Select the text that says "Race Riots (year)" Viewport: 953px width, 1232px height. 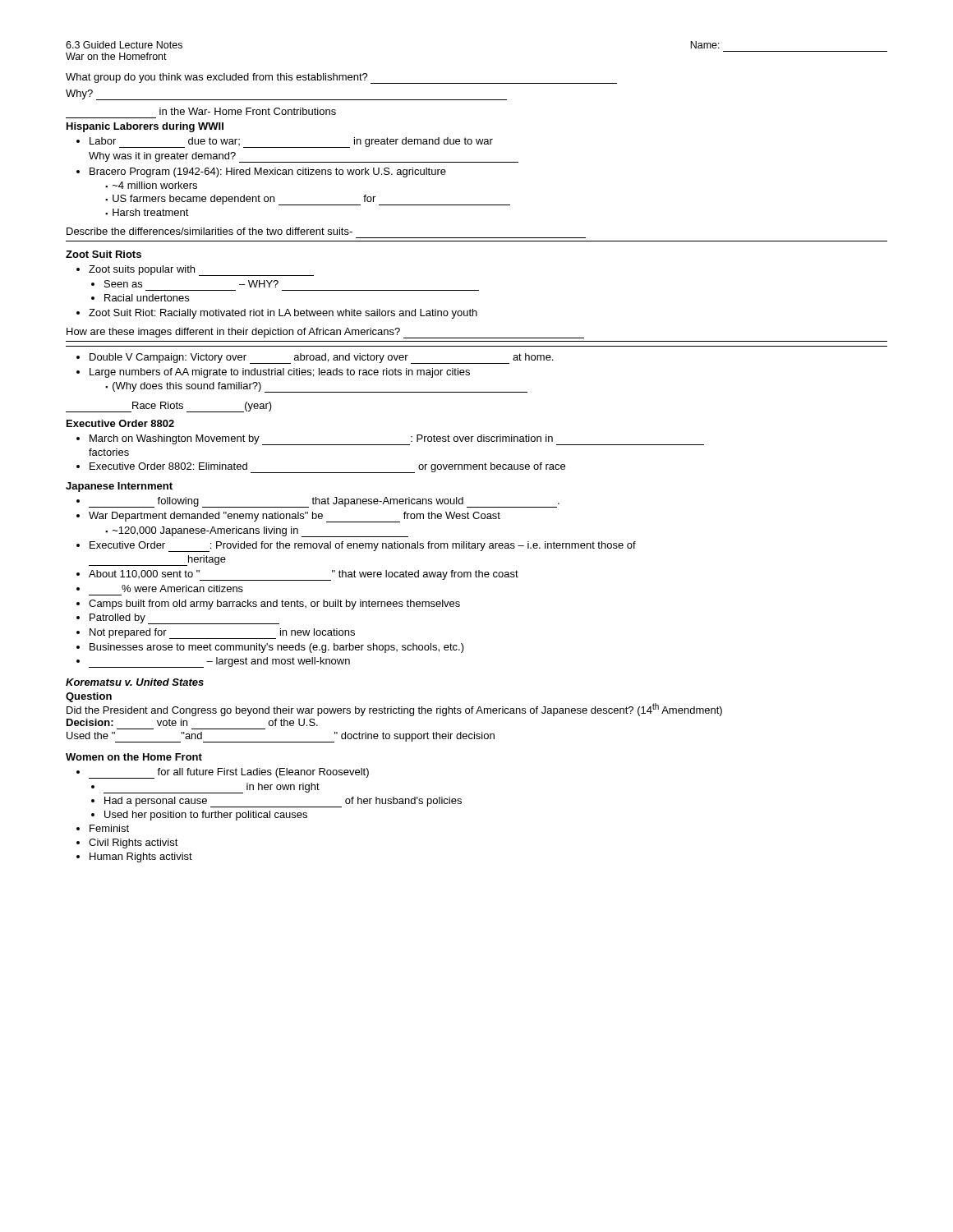click(169, 406)
